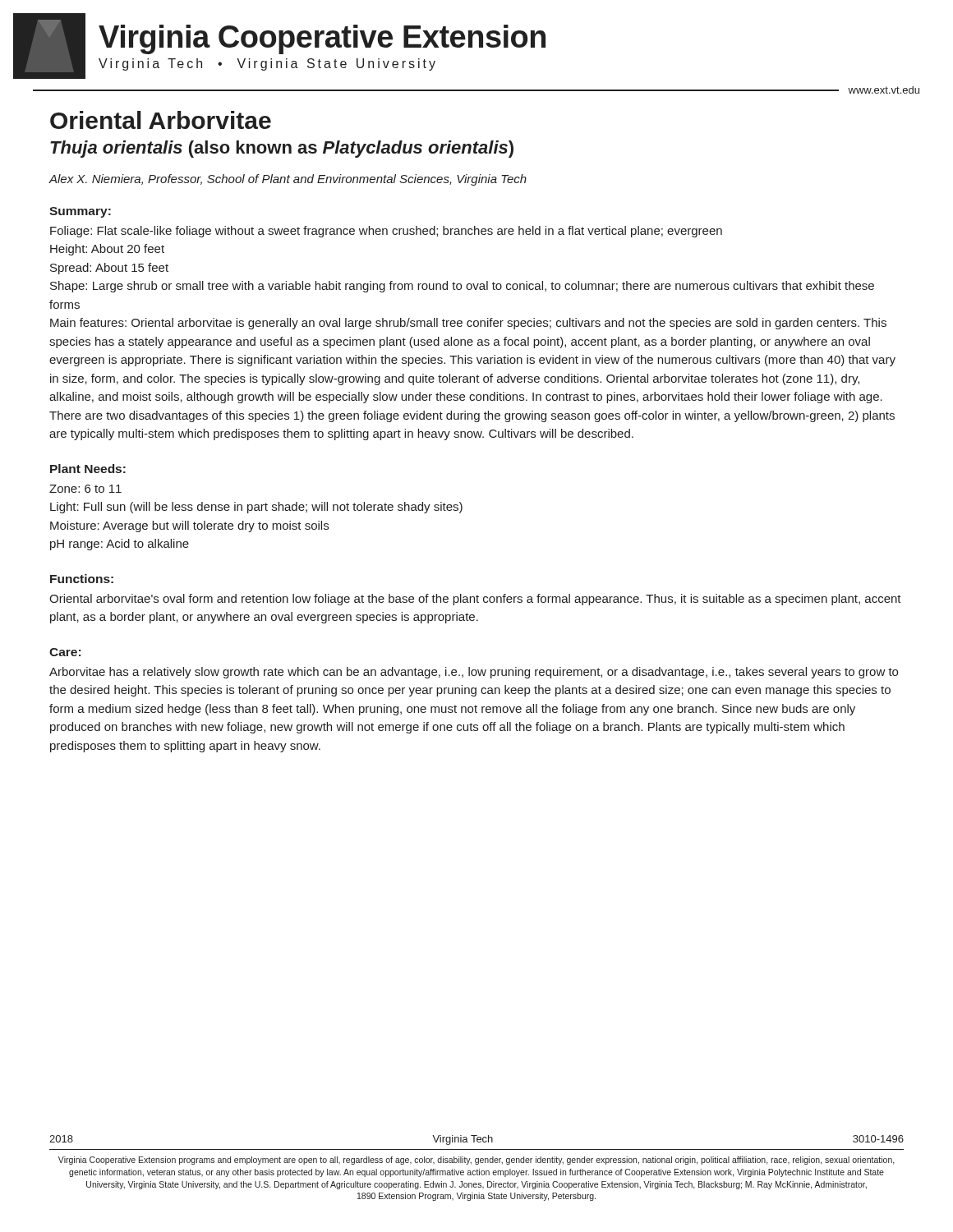
Task: Navigate to the block starting "Oriental Arborvitae"
Action: 160,120
